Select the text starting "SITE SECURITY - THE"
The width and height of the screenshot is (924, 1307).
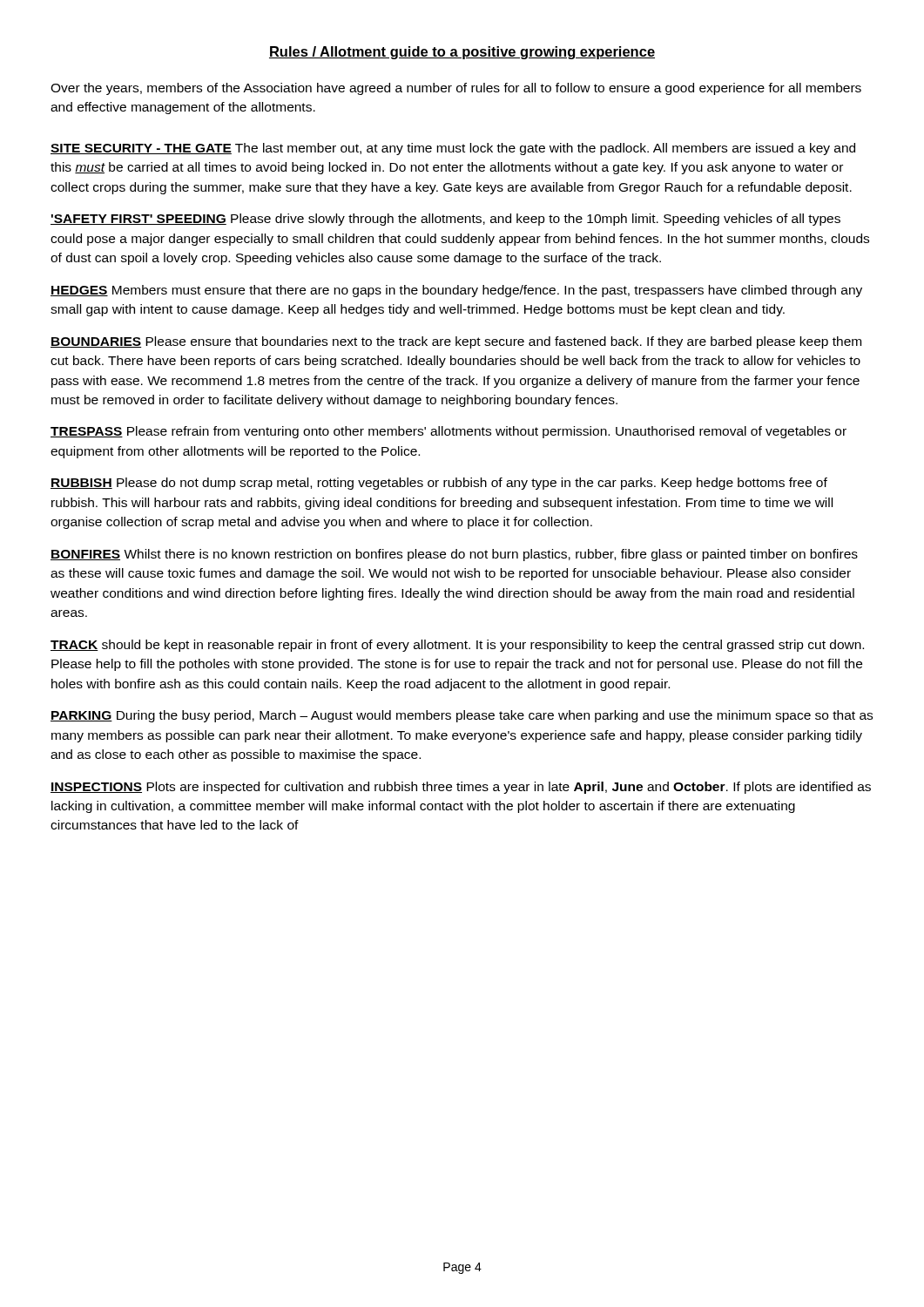[x=453, y=167]
